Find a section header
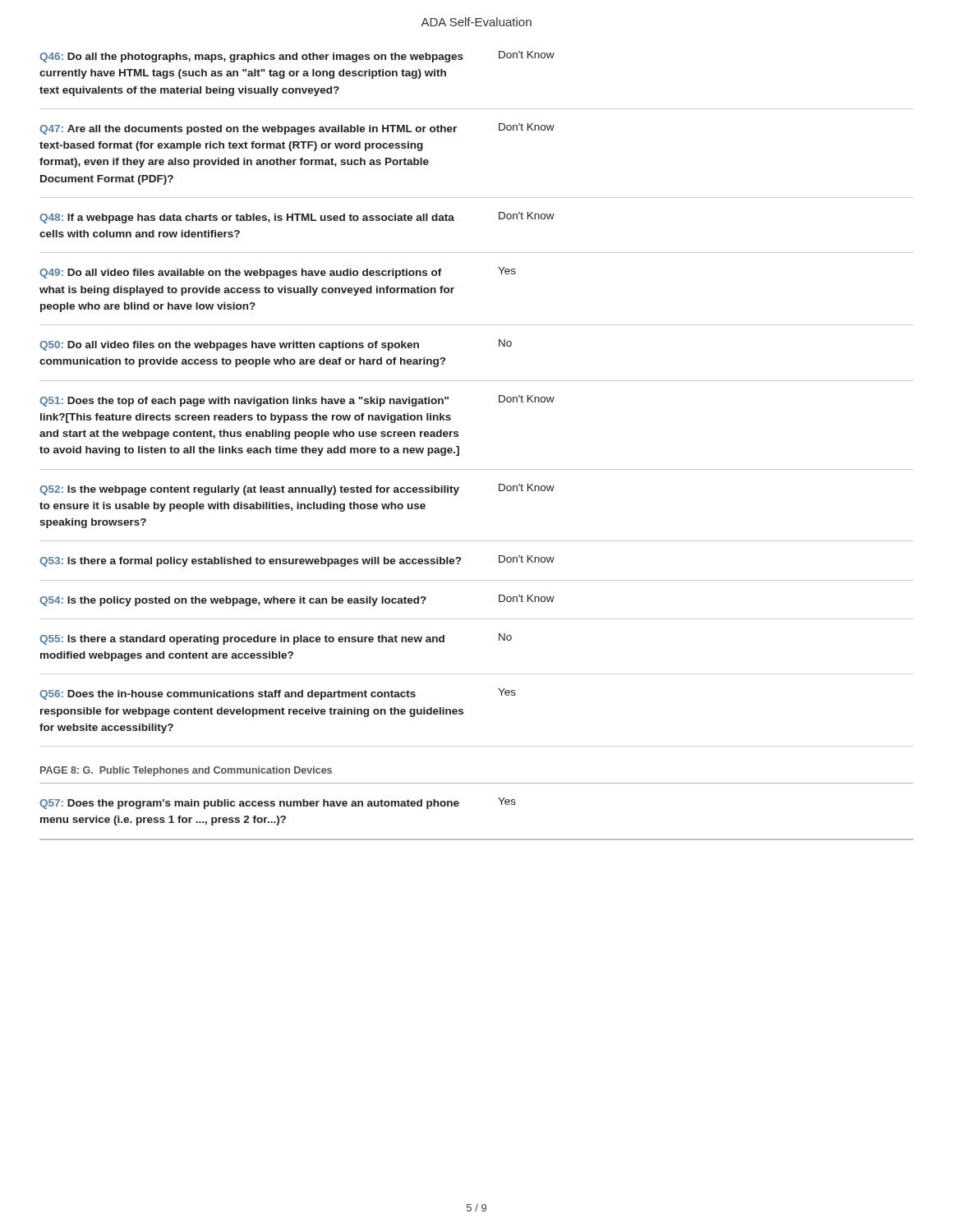953x1232 pixels. pos(186,770)
